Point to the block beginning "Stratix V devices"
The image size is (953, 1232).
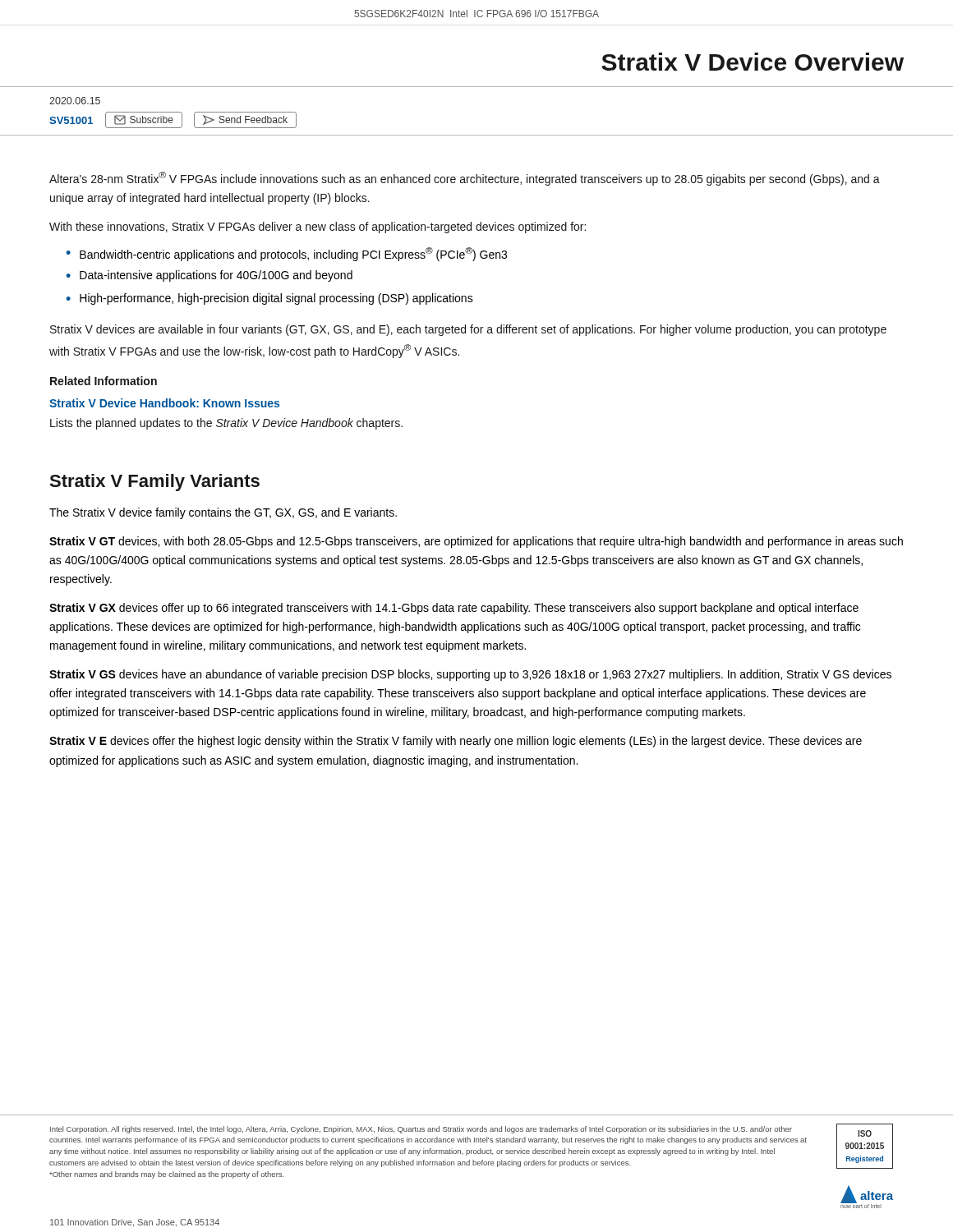pos(476,340)
